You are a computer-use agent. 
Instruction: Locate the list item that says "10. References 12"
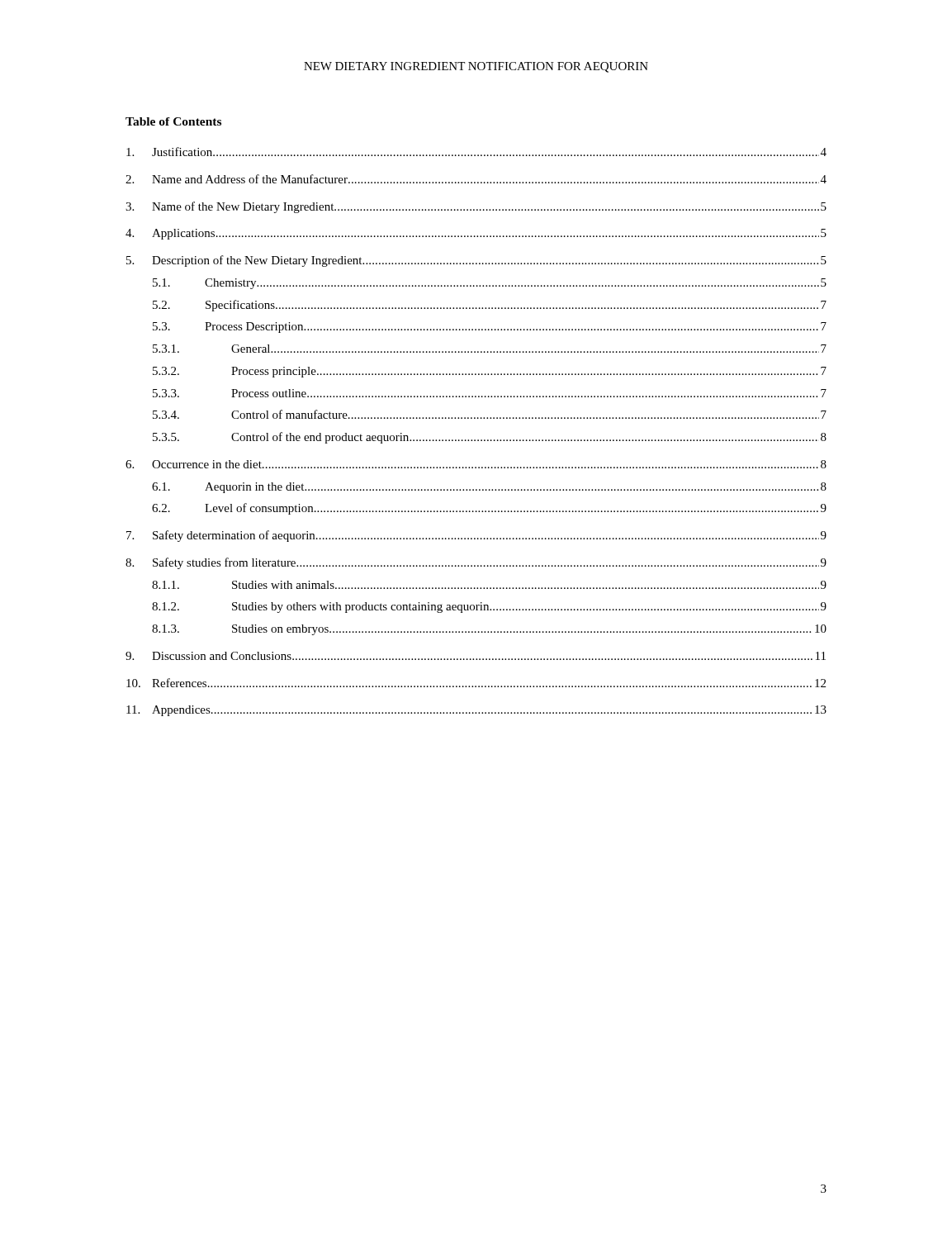[x=476, y=683]
